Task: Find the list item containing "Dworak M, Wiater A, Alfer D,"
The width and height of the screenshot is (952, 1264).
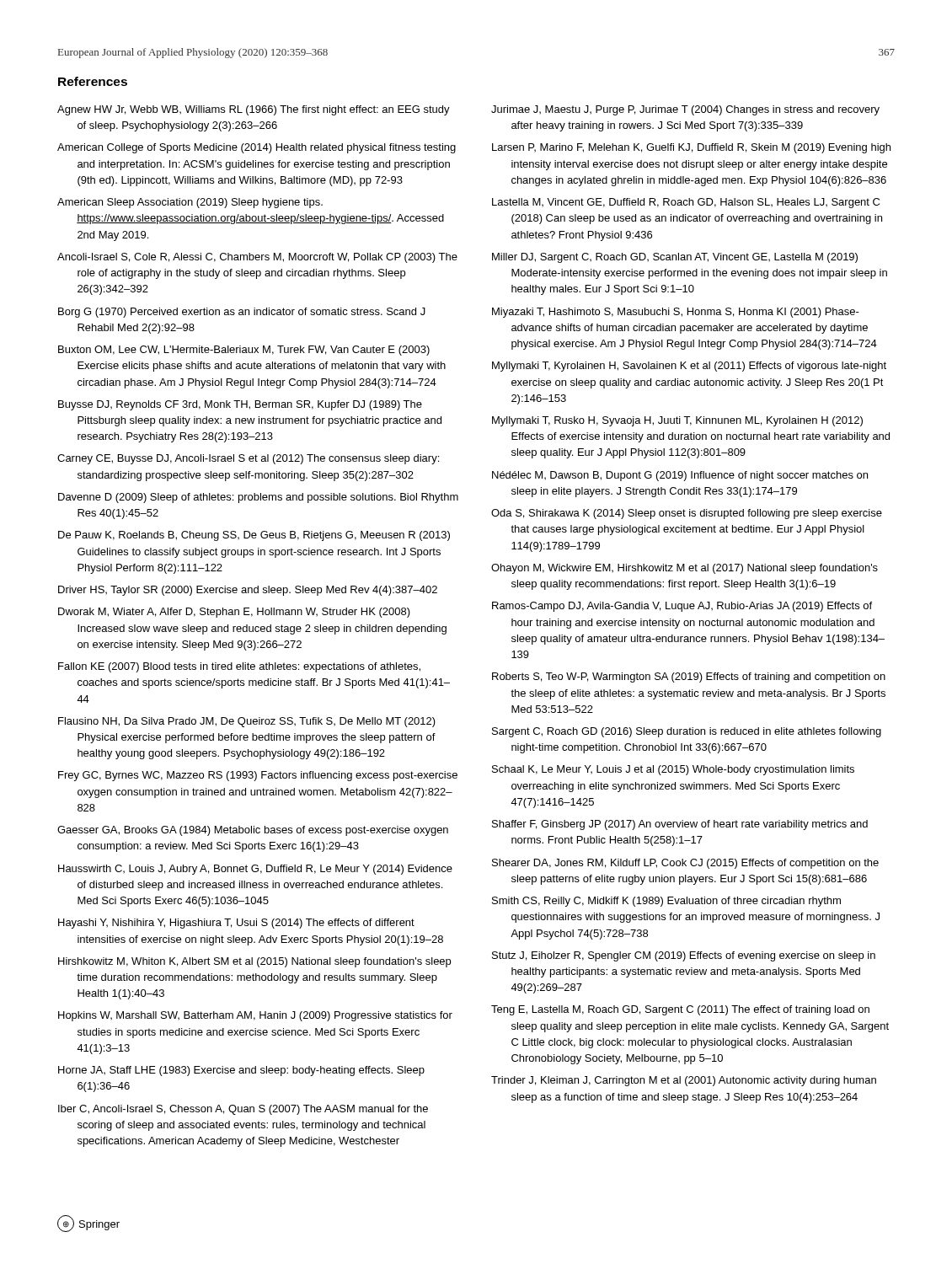Action: (x=252, y=628)
